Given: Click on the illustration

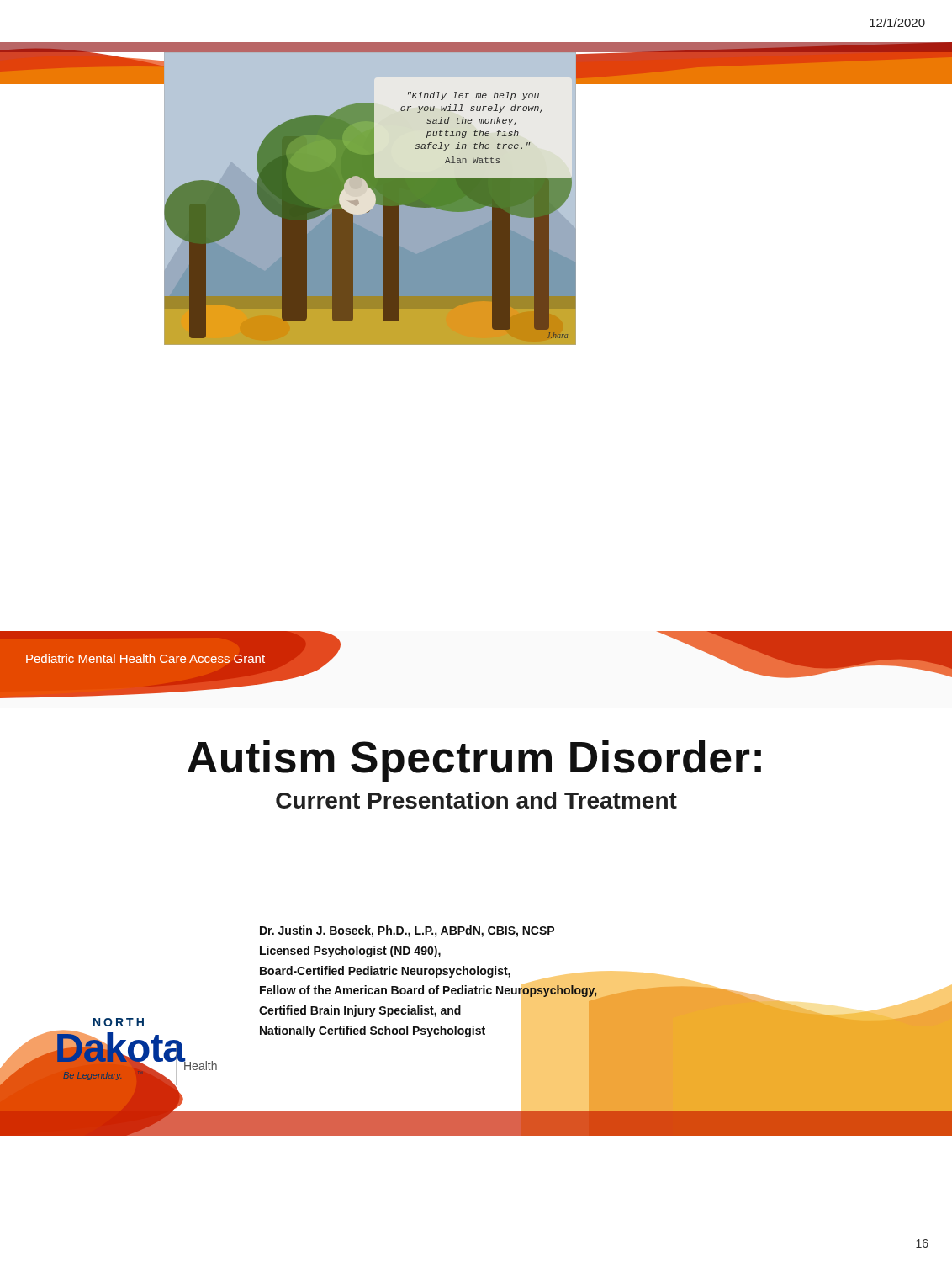Looking at the screenshot, I should coord(370,199).
